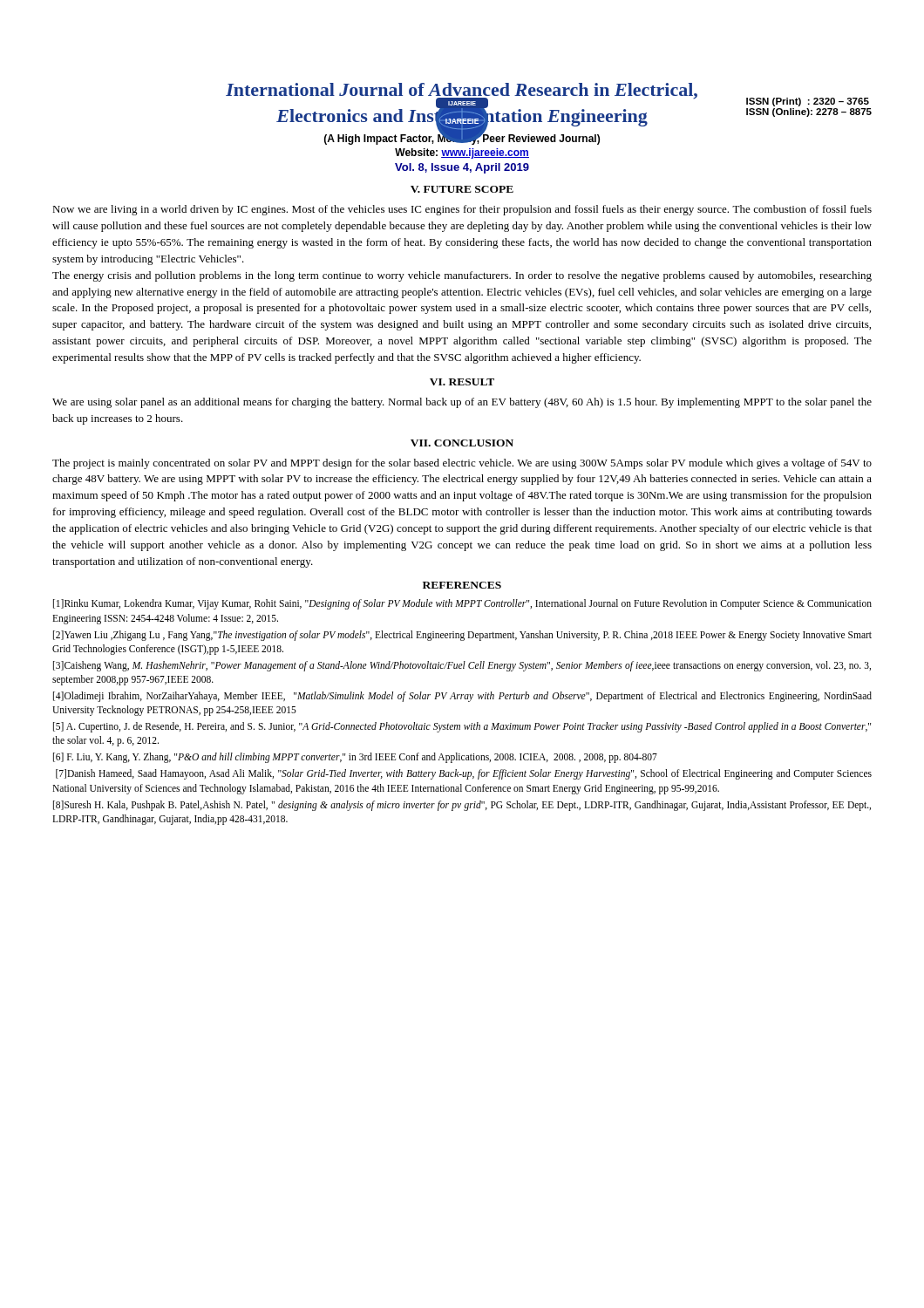Find the text block that says "The project is mainly concentrated on solar PV"

click(x=462, y=511)
